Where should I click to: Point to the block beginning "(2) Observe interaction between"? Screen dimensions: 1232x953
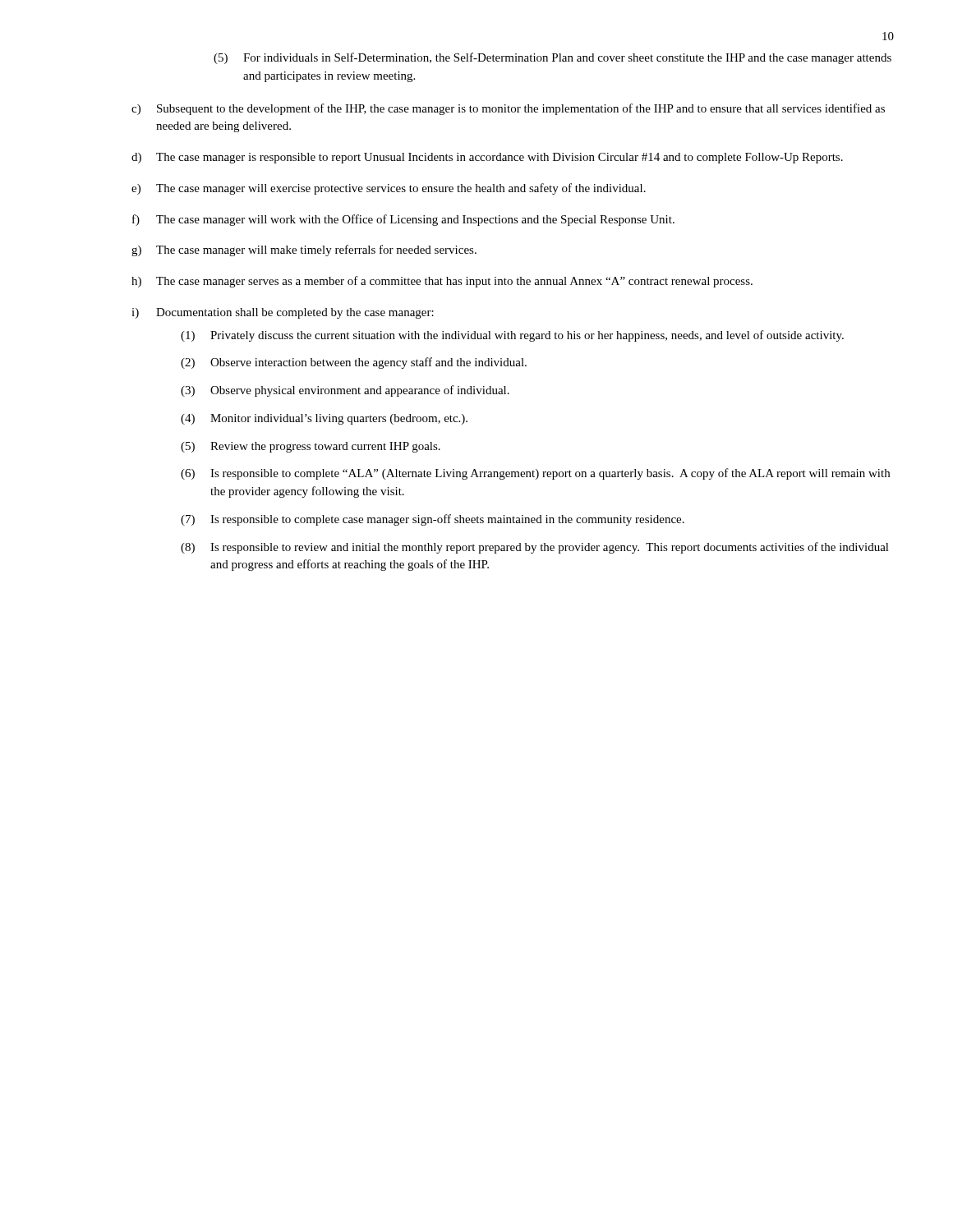(x=537, y=363)
